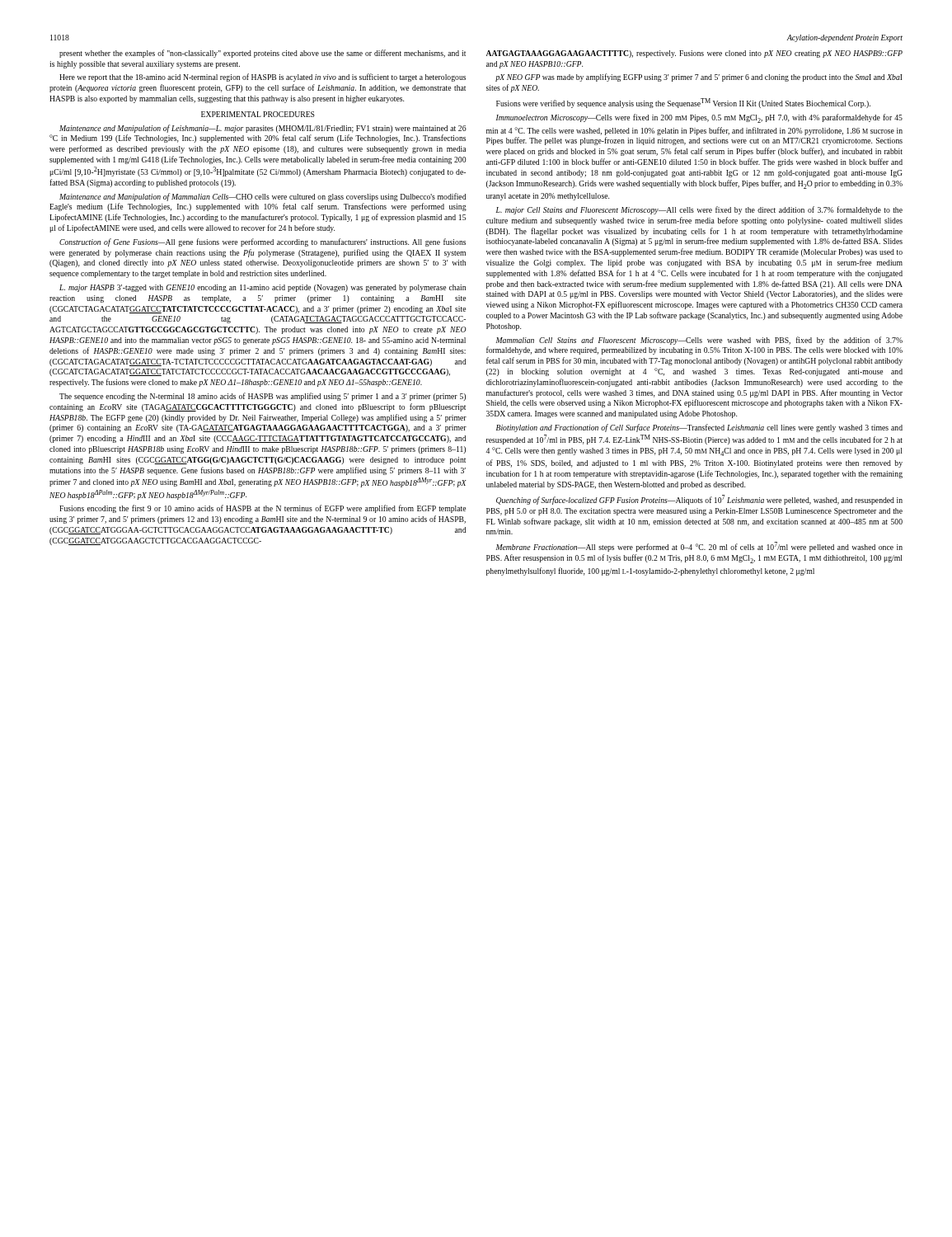Navigate to the passage starting "AATGAGTAAAGGAGAAGAACTTTTC), respectively. Fusions were cloned into pX"
The width and height of the screenshot is (952, 1237).
click(x=694, y=313)
